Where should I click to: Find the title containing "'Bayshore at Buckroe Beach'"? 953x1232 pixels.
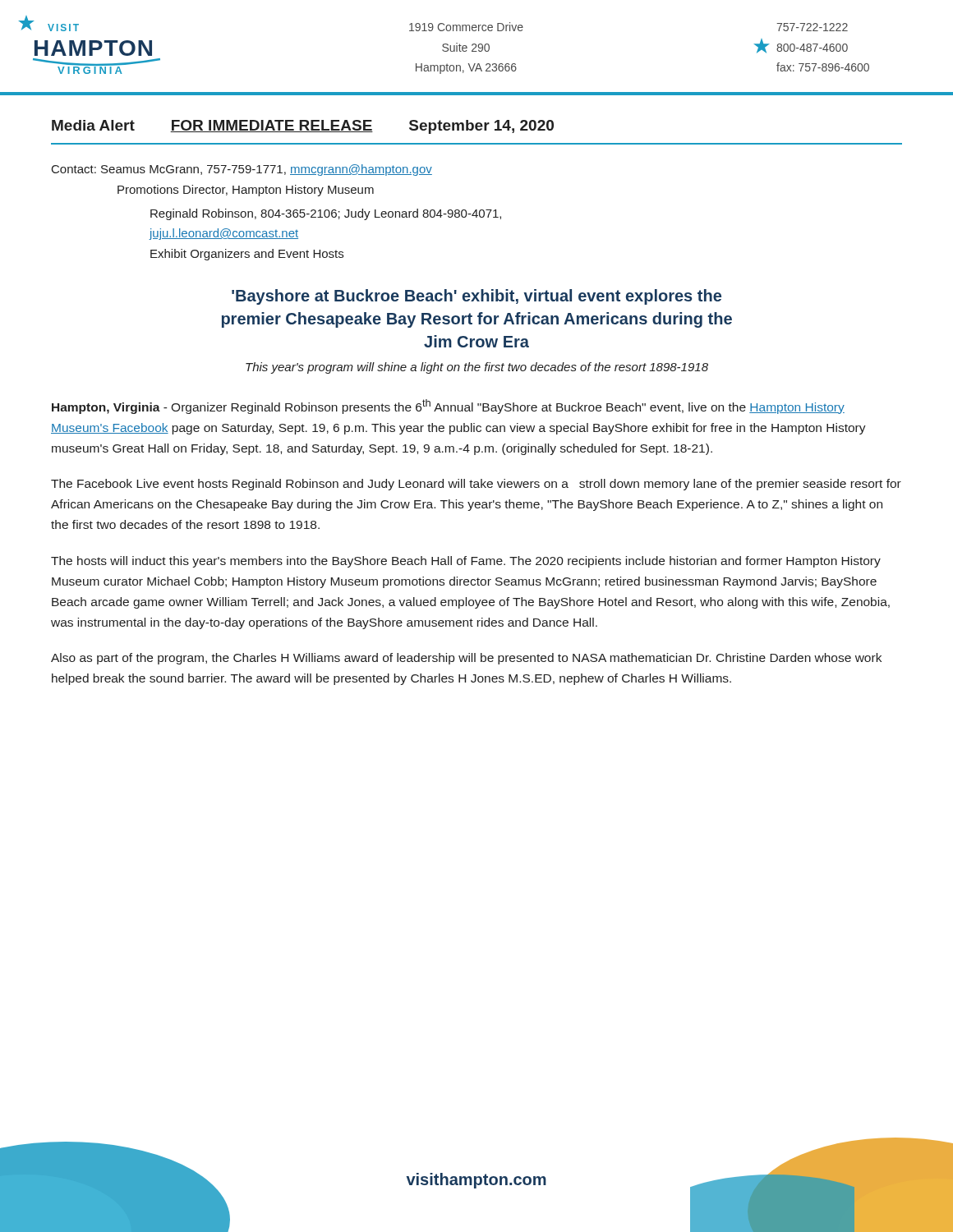click(x=476, y=318)
